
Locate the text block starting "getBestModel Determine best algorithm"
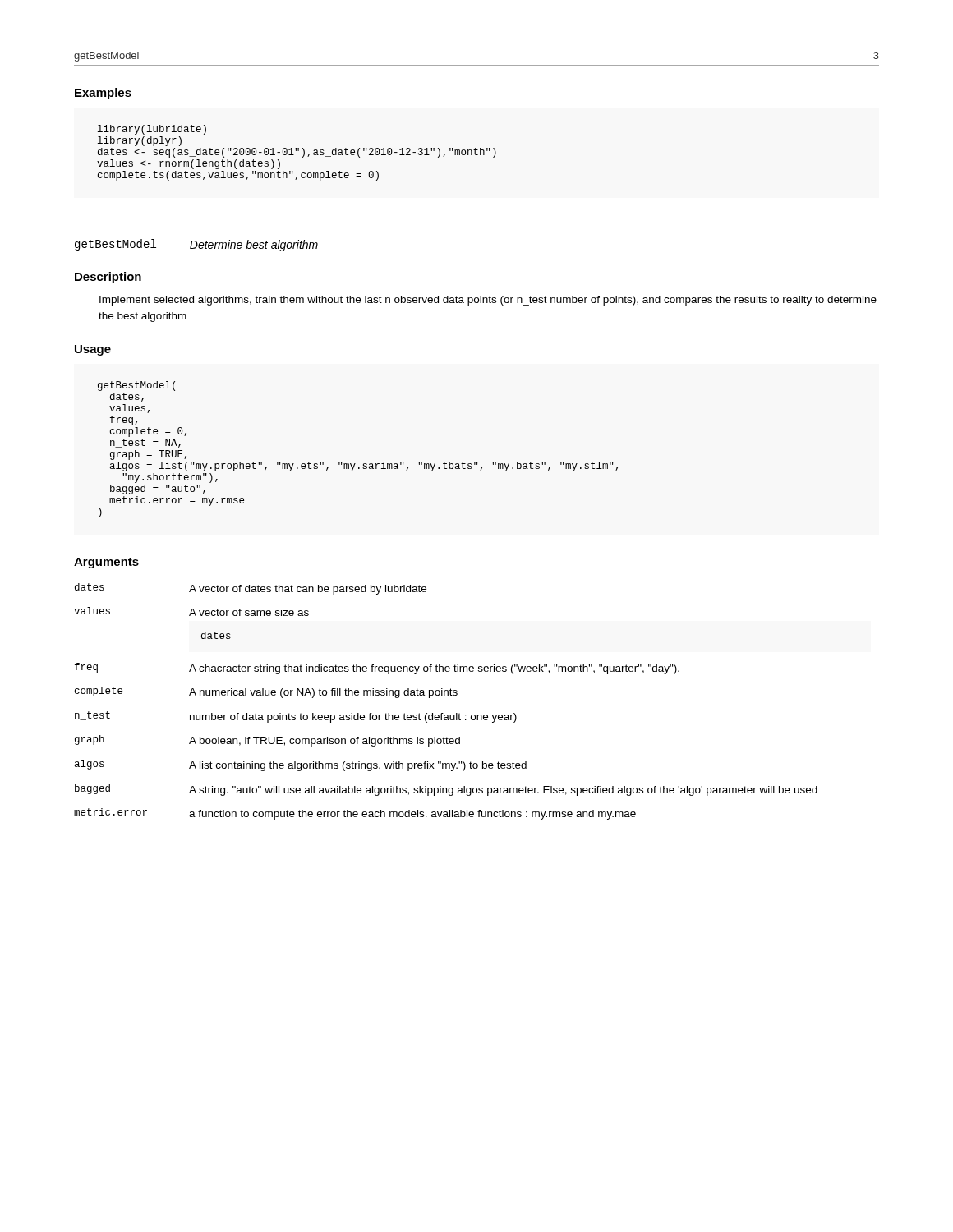(196, 245)
